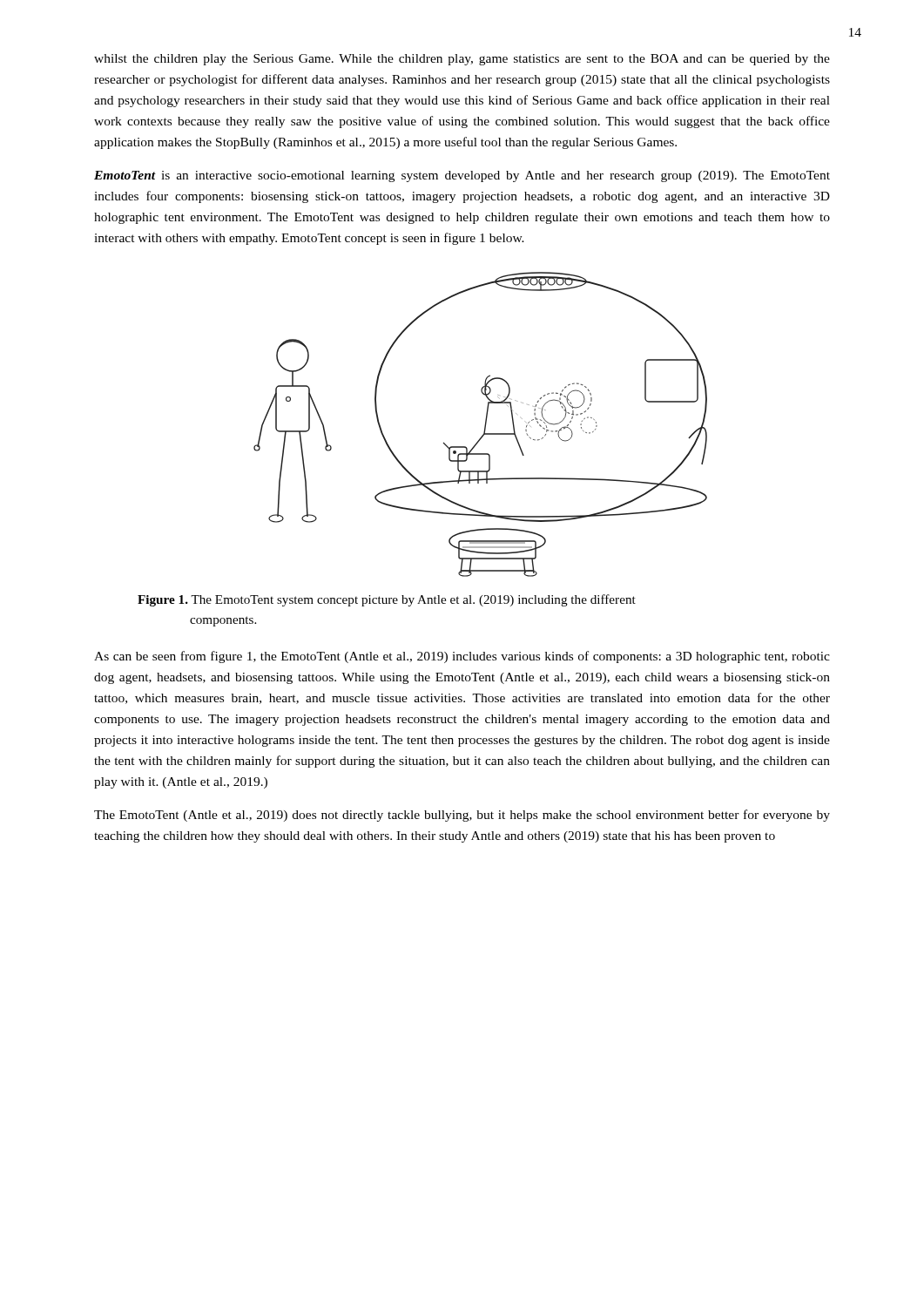Click on the element starting "As can be seen from"

pos(462,718)
